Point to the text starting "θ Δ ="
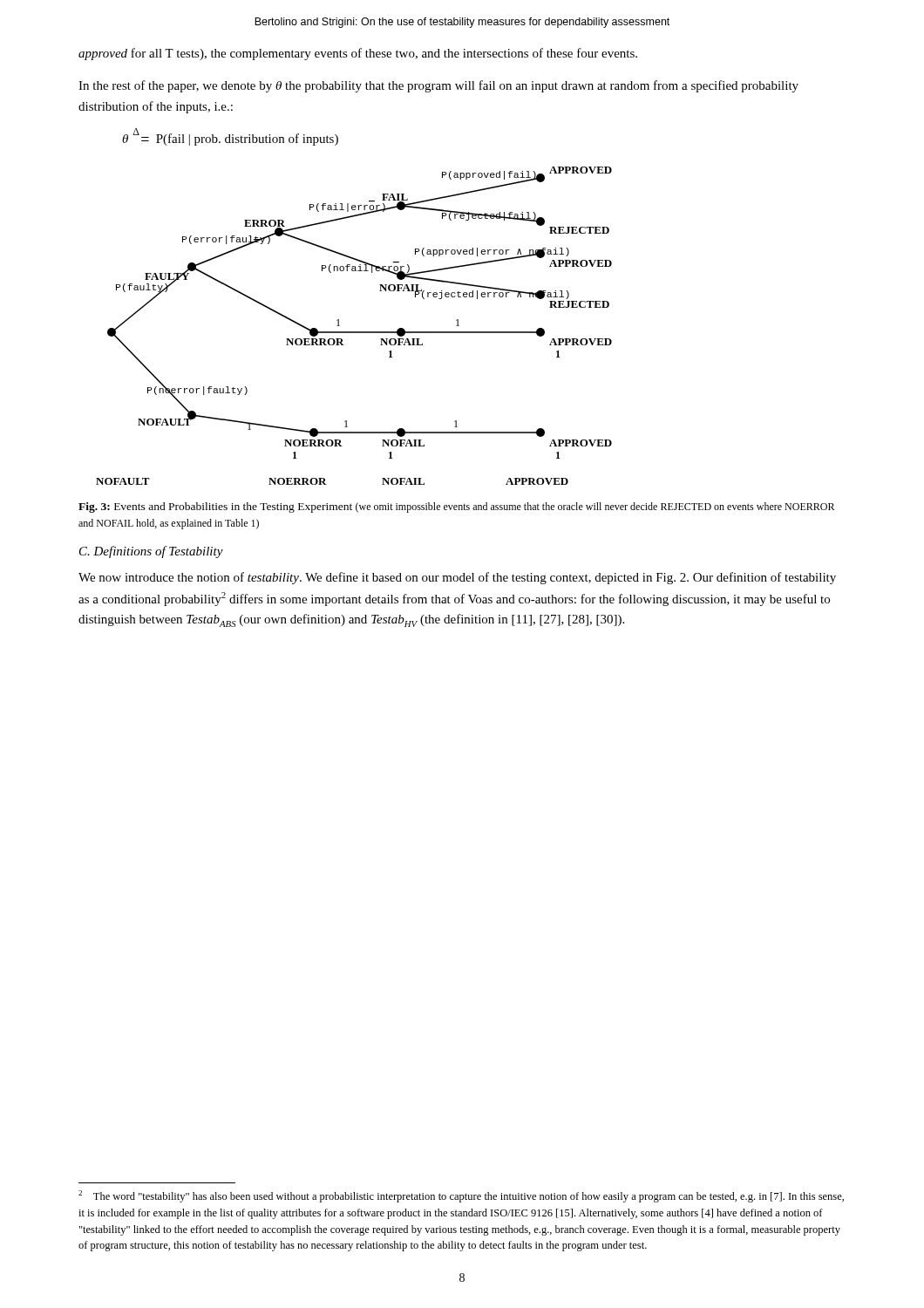The height and width of the screenshot is (1308, 924). point(230,139)
